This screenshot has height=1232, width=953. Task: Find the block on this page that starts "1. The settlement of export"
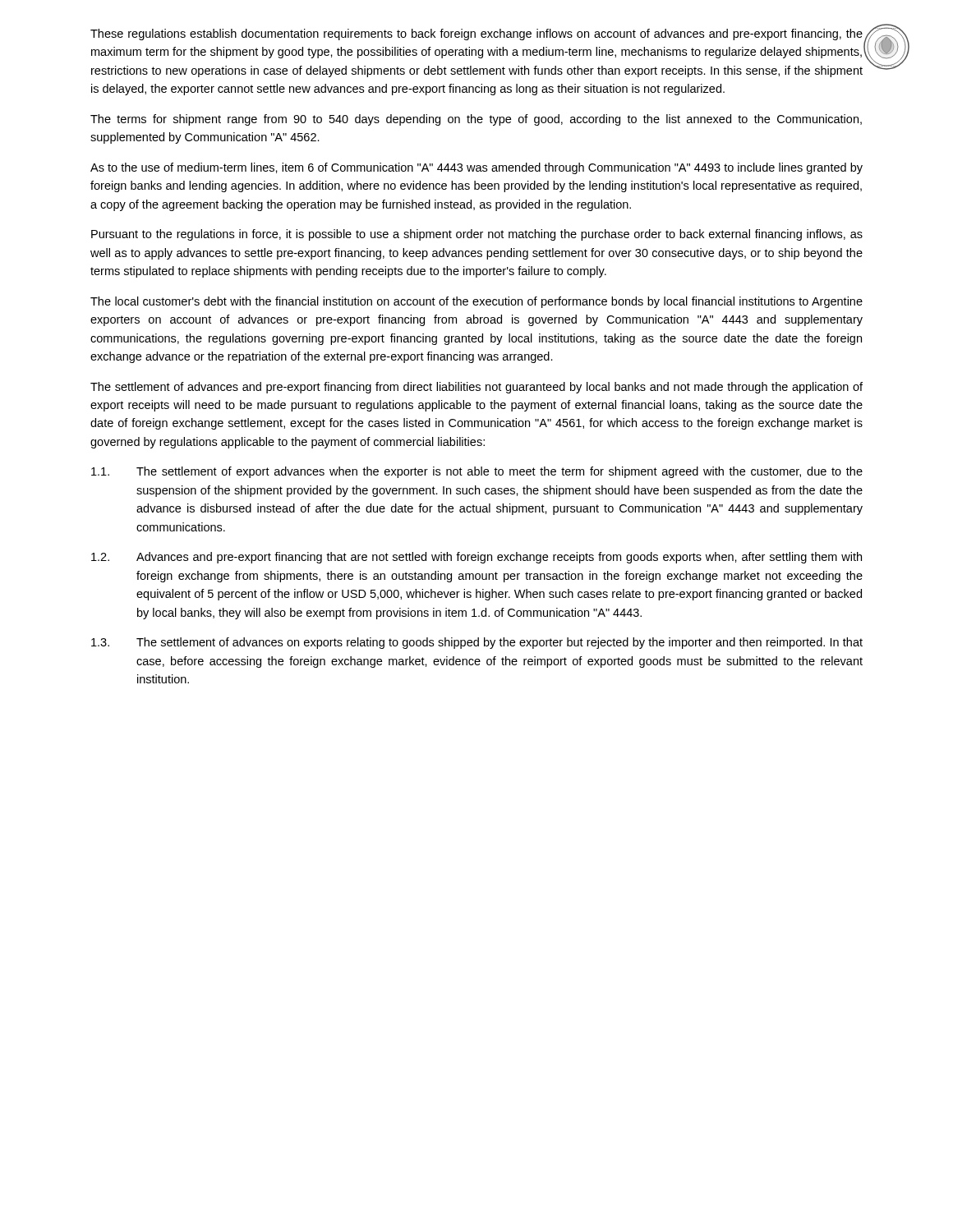pos(476,500)
